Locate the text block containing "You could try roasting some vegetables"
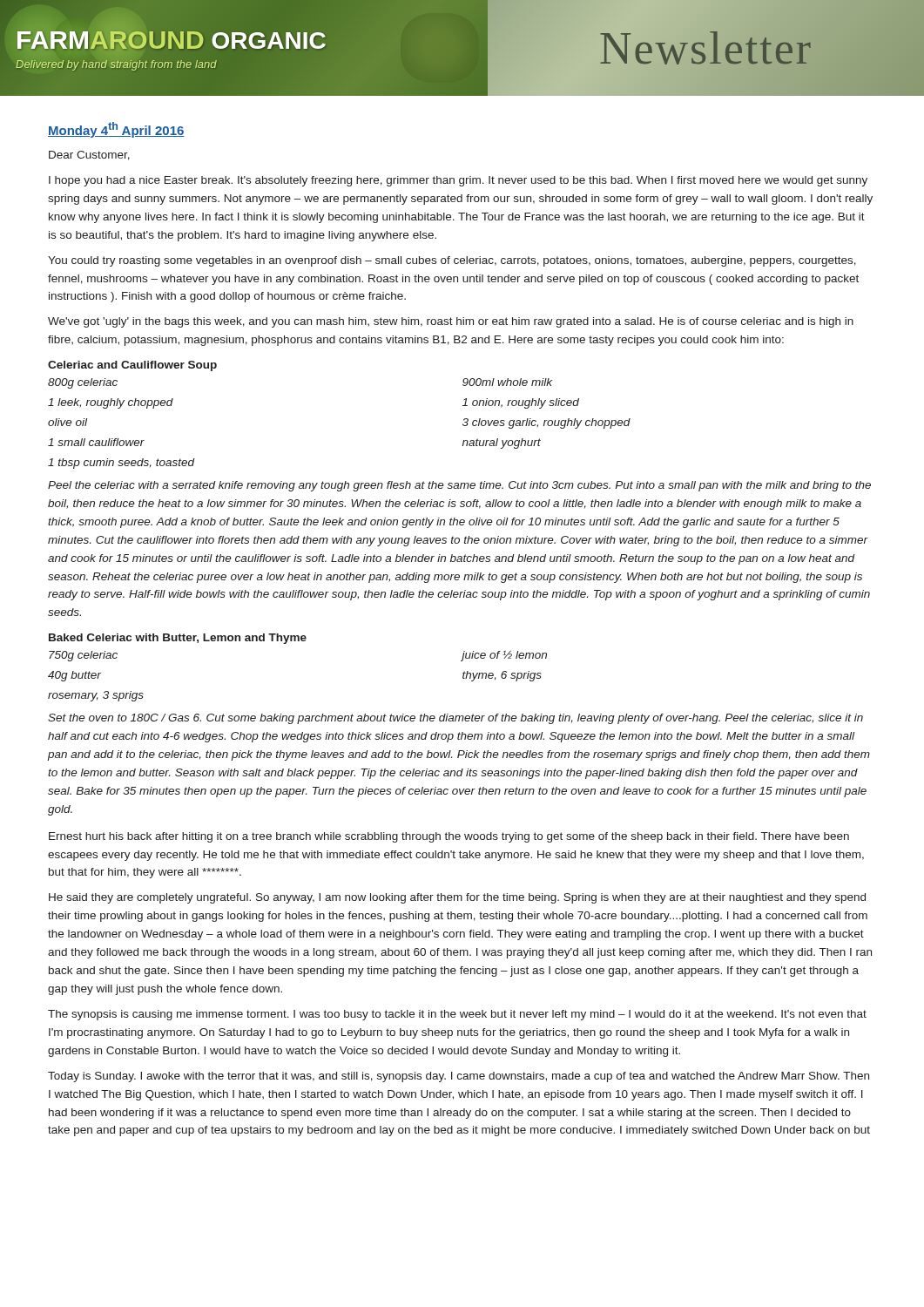924x1307 pixels. click(453, 278)
